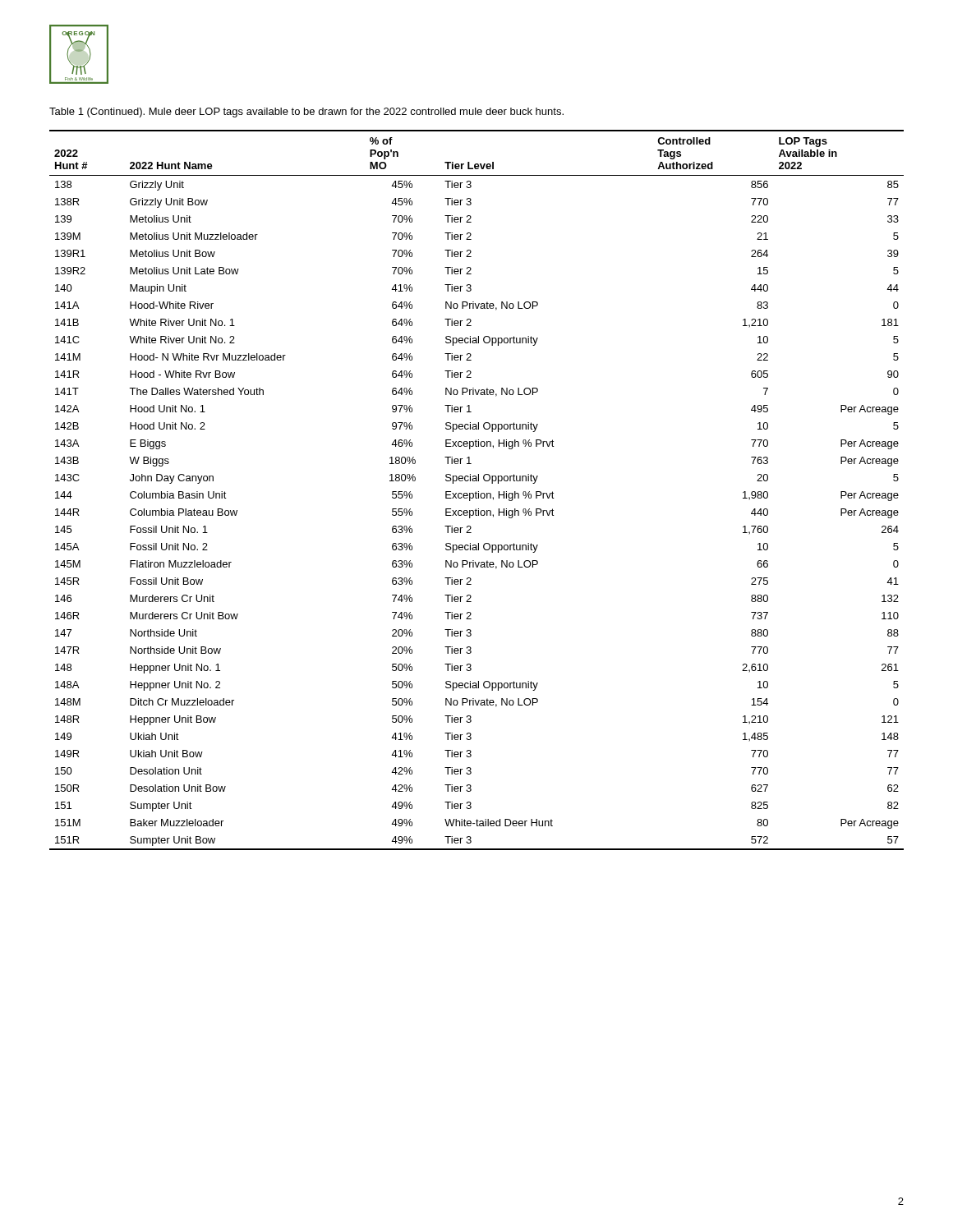The height and width of the screenshot is (1232, 953).
Task: Point to the passage starting "Table 1 (Continued). Mule"
Action: 307,111
